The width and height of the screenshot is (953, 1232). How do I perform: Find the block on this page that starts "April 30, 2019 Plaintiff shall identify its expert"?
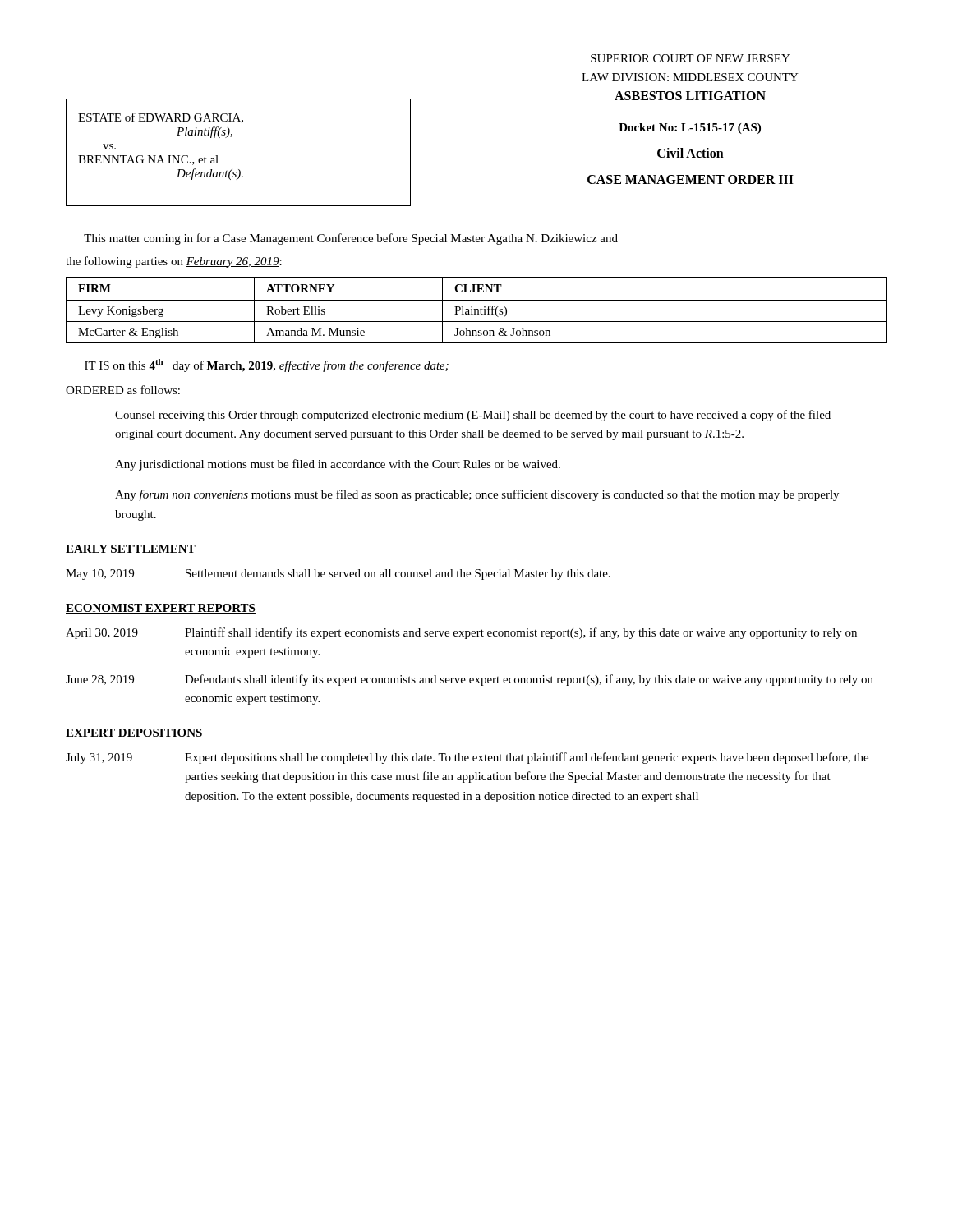click(476, 642)
